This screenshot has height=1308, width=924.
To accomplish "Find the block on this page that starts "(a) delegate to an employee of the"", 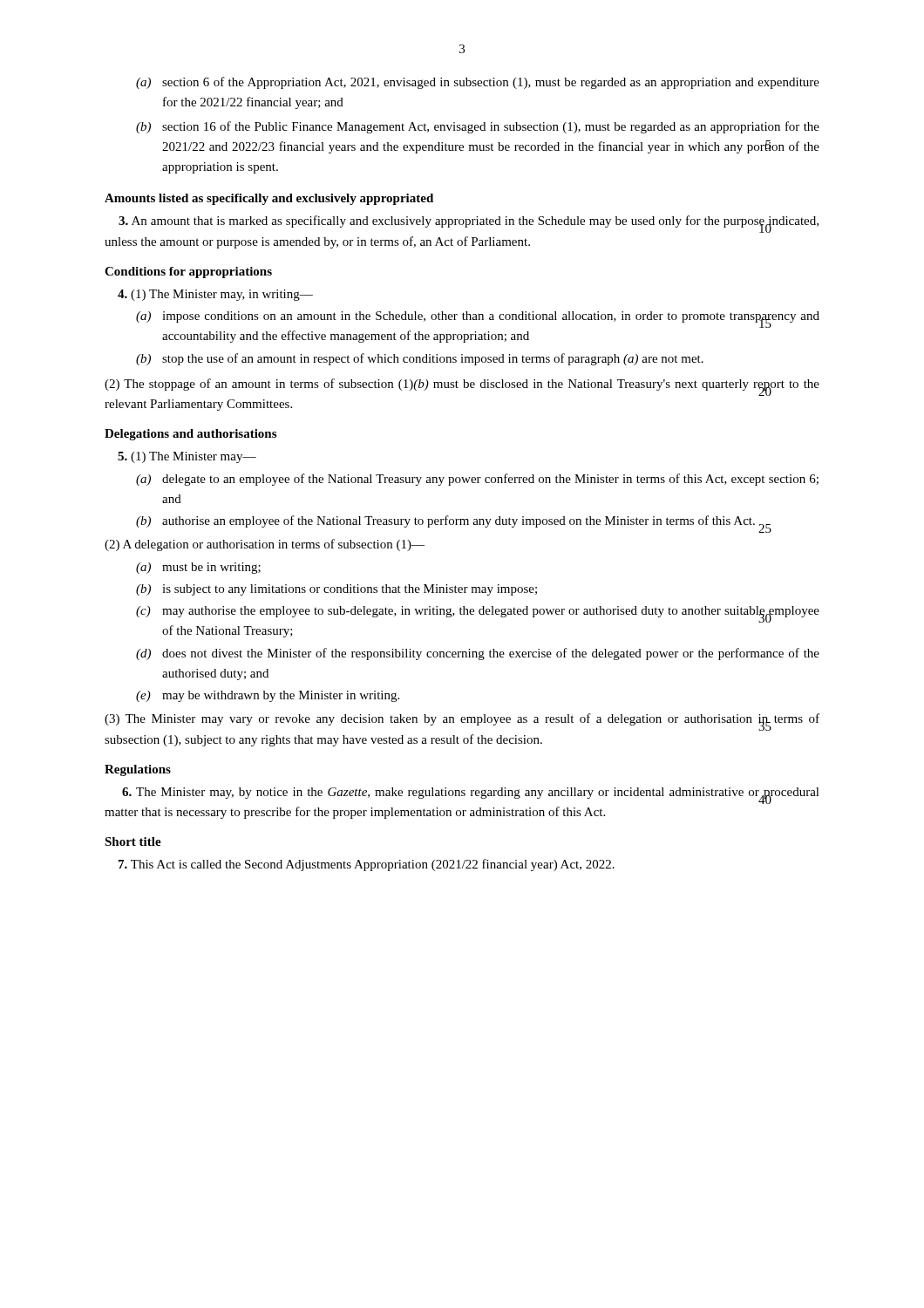I will tap(478, 489).
